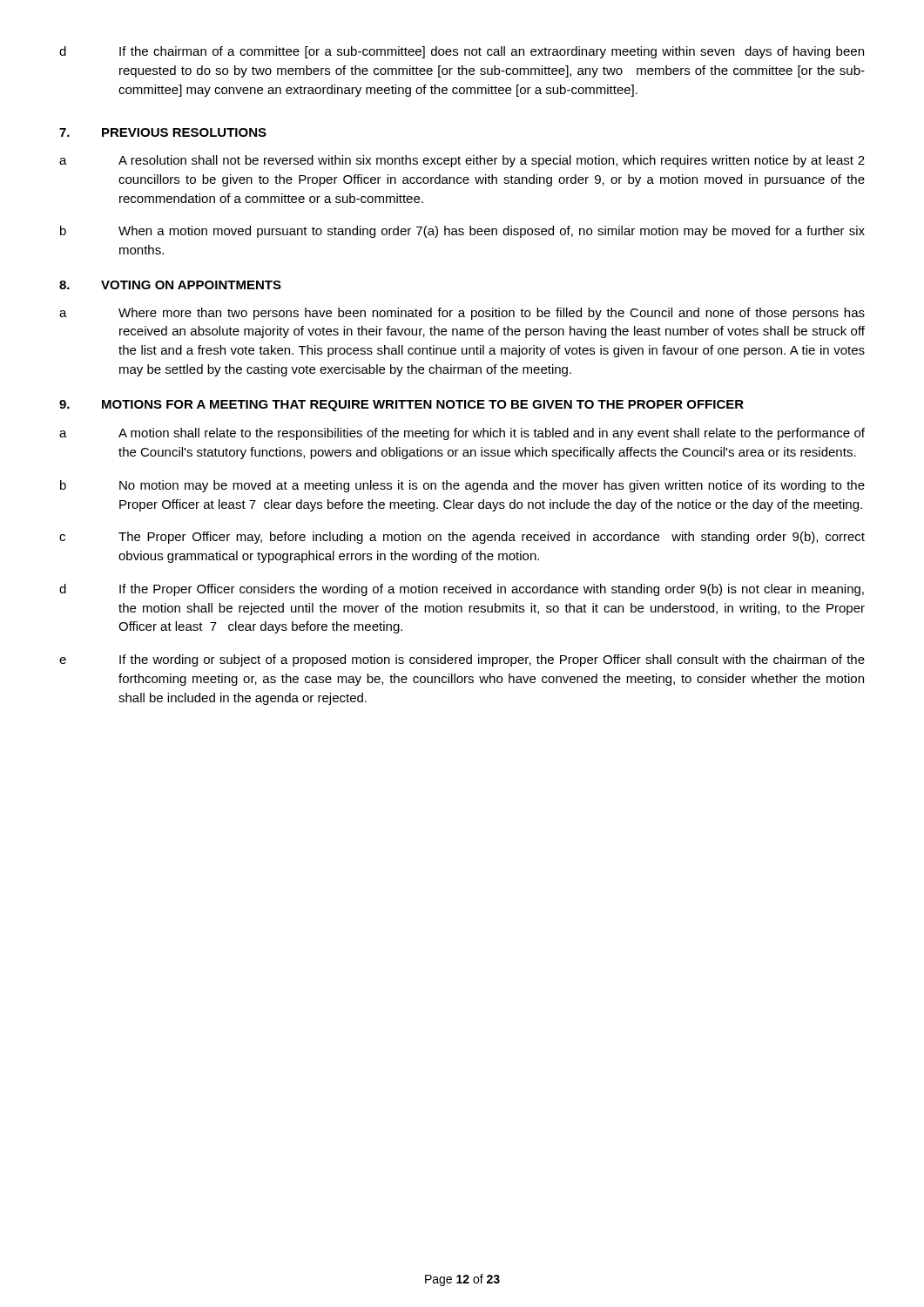Image resolution: width=924 pixels, height=1307 pixels.
Task: Locate the list item that reads "a A motion shall relate"
Action: pyautogui.click(x=462, y=443)
